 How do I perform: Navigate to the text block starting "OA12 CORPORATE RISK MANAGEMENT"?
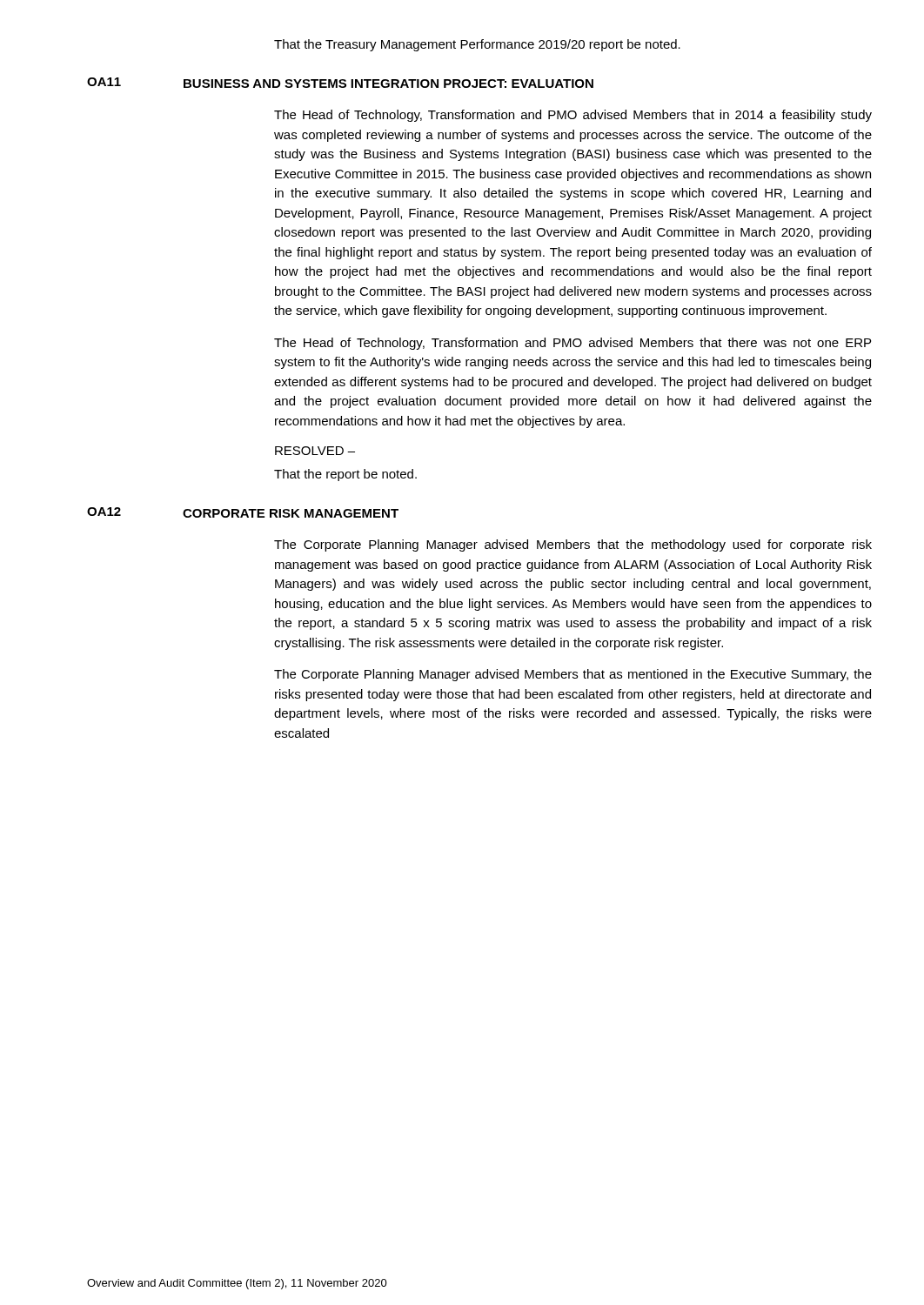[243, 513]
